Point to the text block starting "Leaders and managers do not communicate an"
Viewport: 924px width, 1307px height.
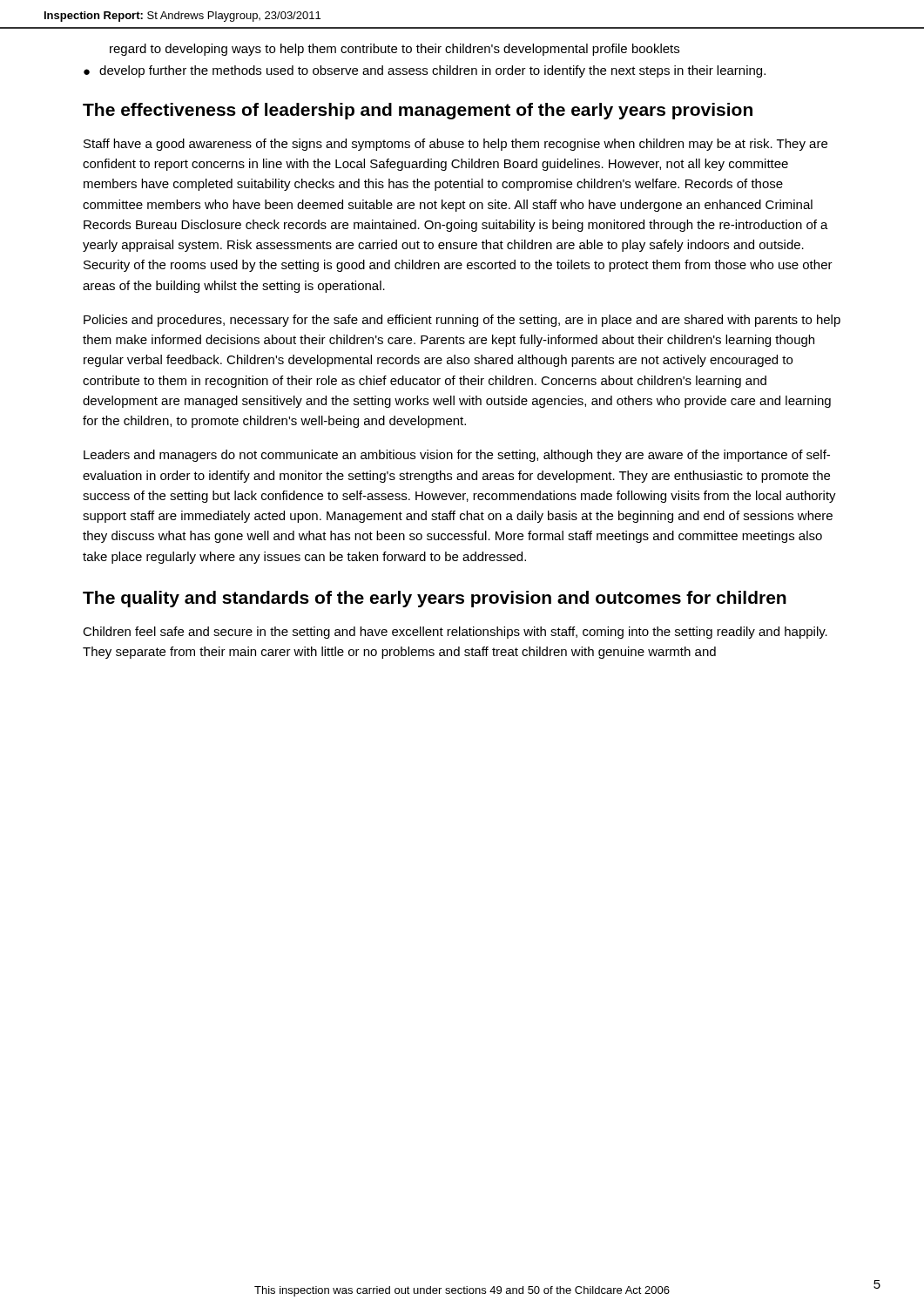(459, 505)
